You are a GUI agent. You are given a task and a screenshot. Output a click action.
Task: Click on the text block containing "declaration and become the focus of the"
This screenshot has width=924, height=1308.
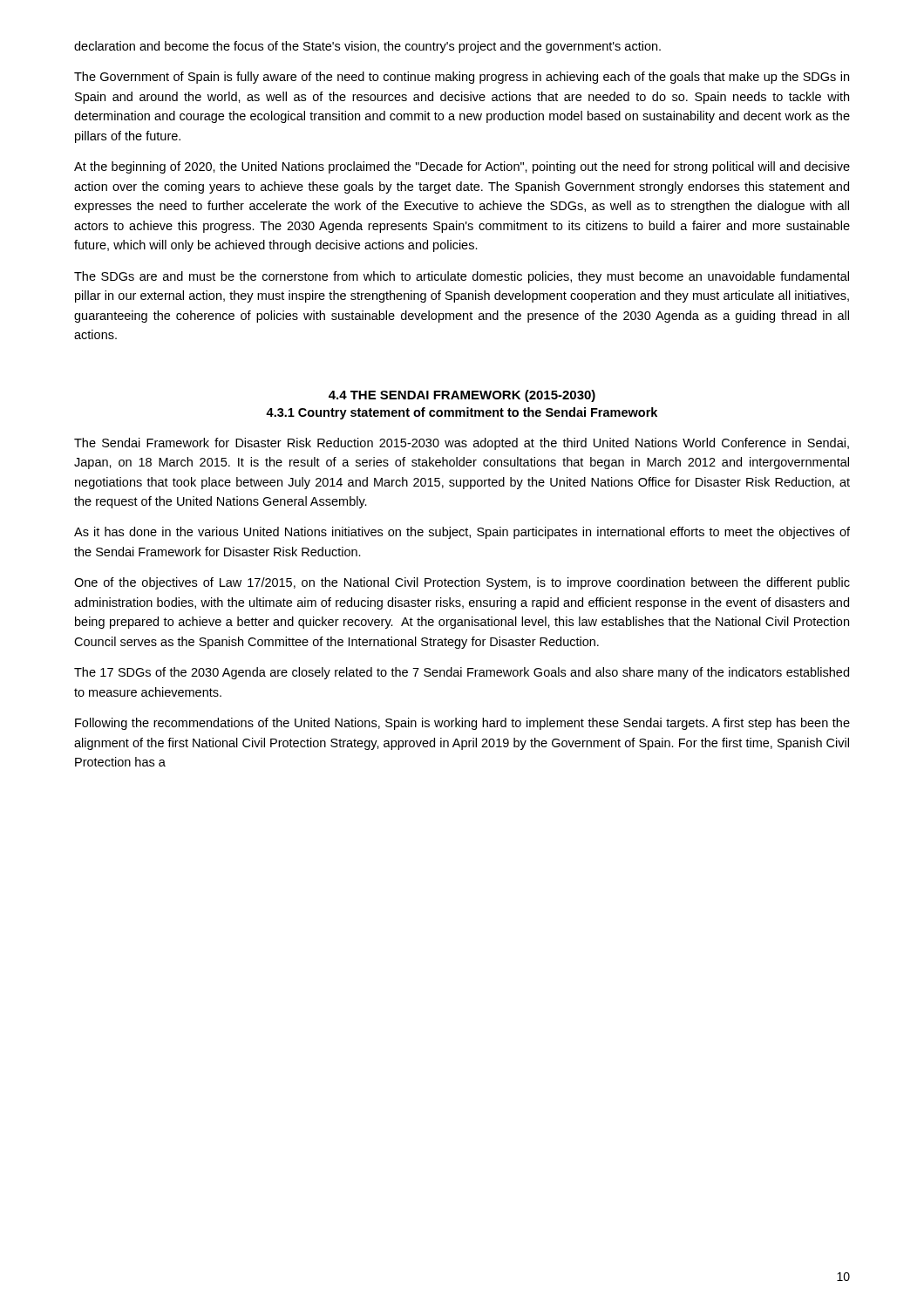point(368,46)
